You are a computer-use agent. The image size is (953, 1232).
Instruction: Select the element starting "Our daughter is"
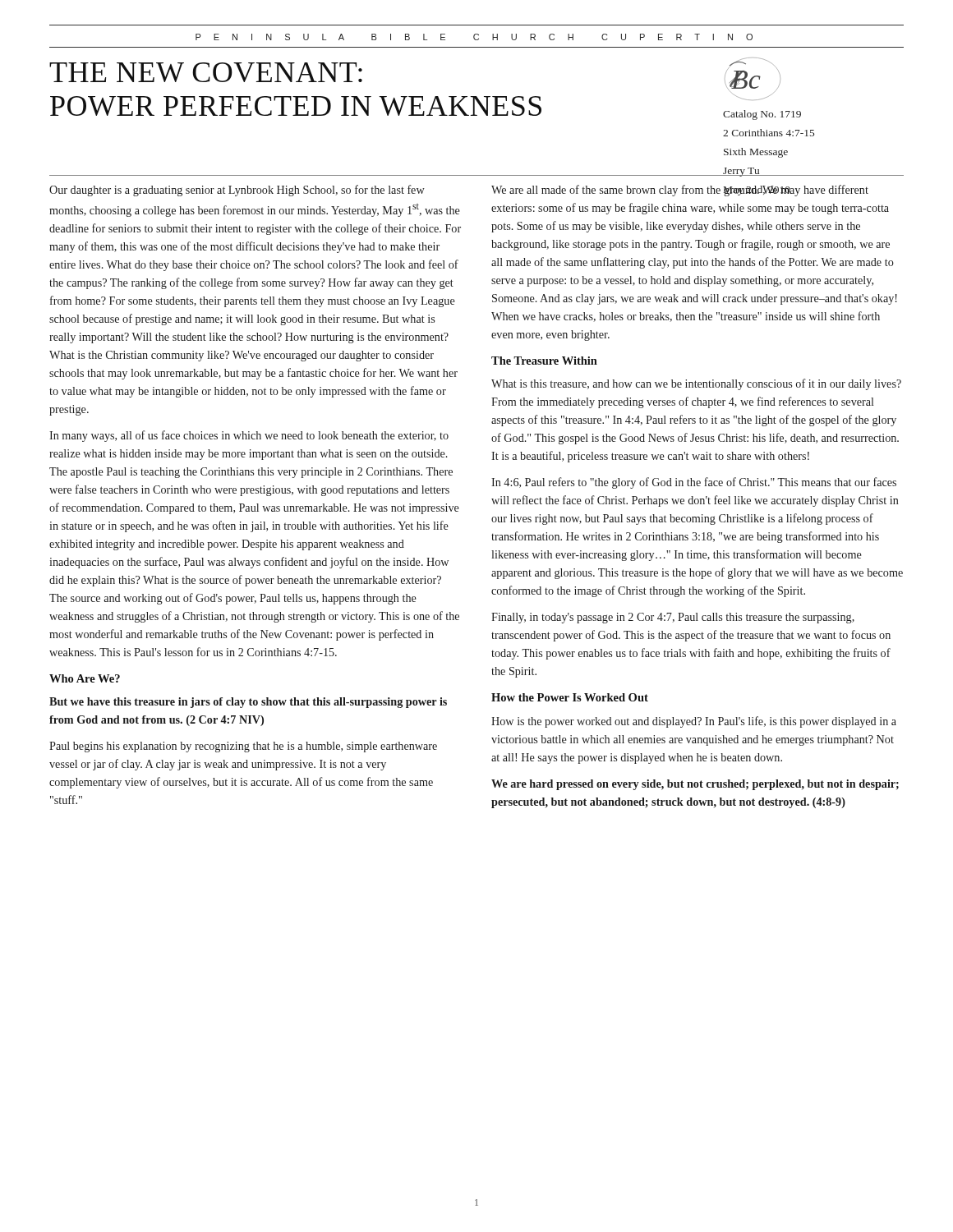click(x=255, y=299)
